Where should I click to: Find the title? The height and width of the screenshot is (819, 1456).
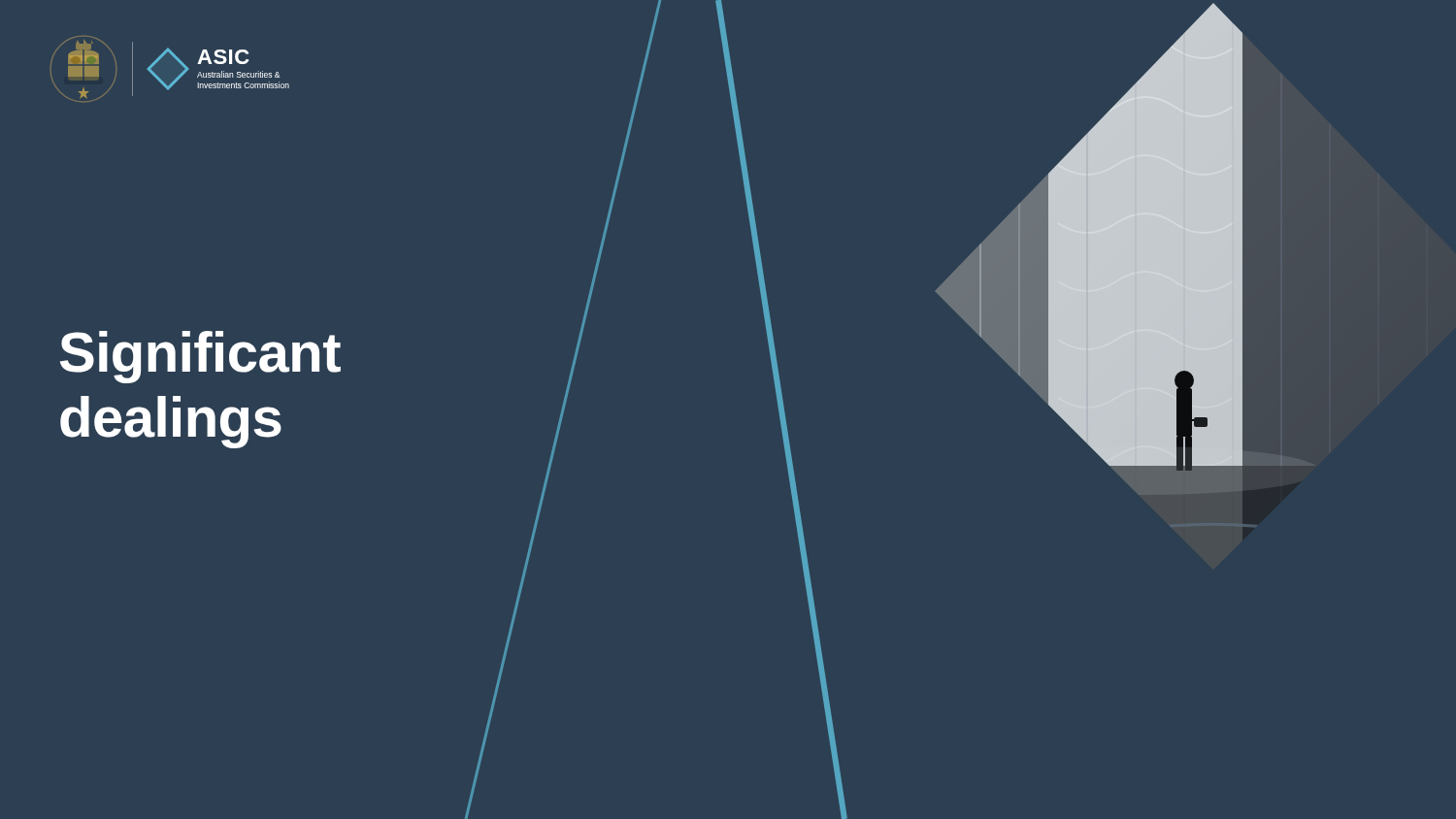tap(199, 385)
